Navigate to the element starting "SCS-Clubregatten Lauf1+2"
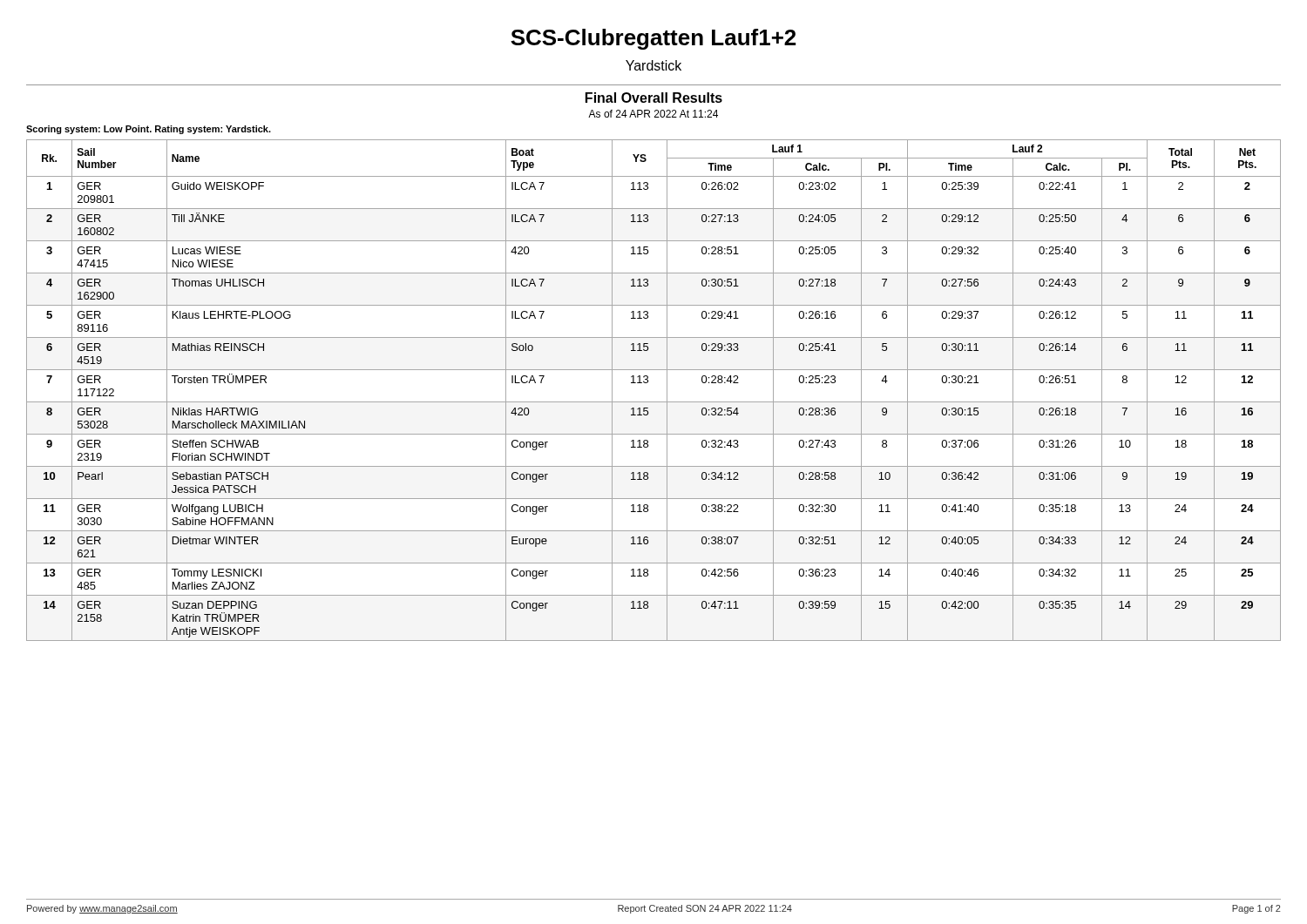This screenshot has height=924, width=1307. (x=654, y=38)
